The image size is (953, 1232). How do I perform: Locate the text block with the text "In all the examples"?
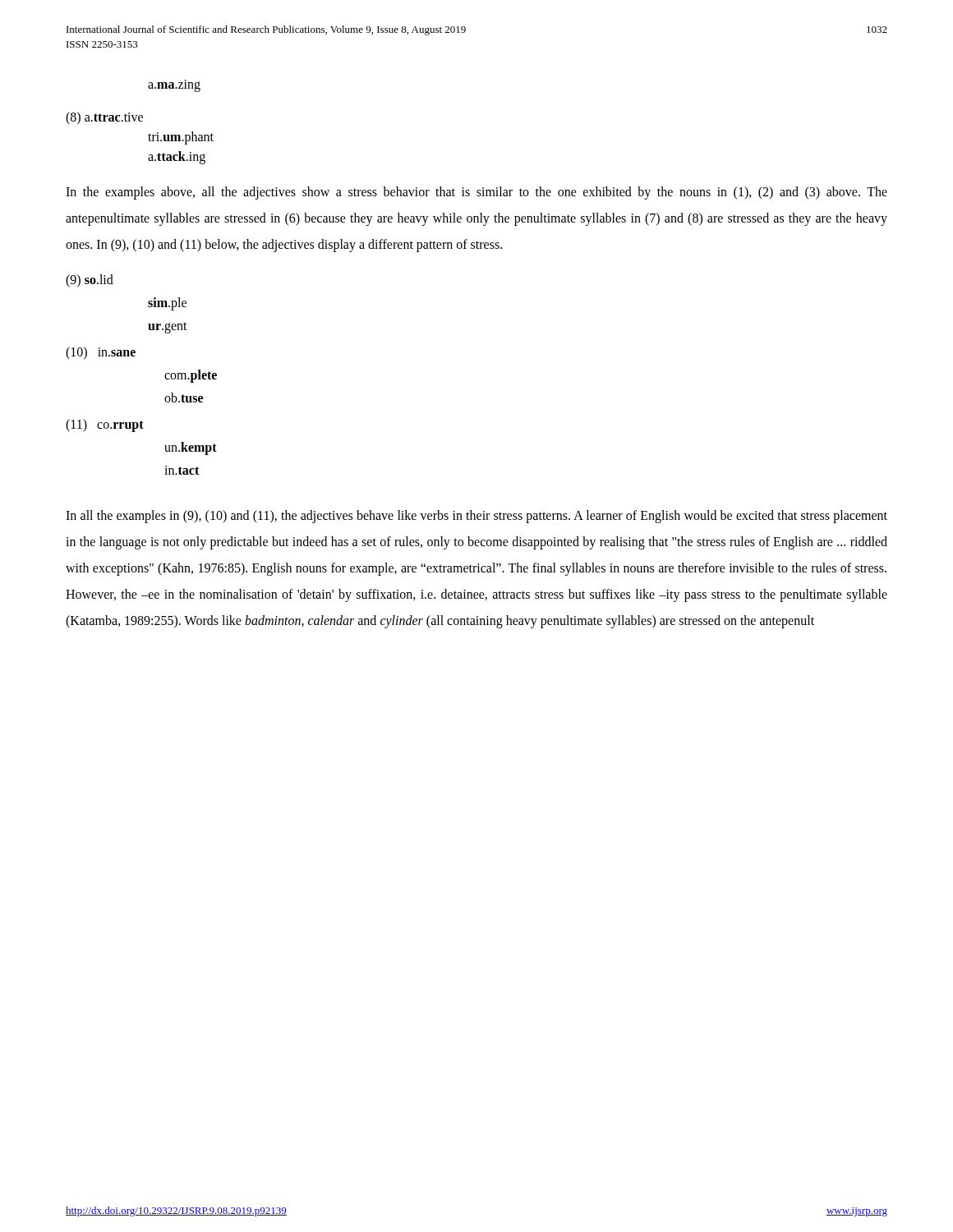pyautogui.click(x=476, y=568)
